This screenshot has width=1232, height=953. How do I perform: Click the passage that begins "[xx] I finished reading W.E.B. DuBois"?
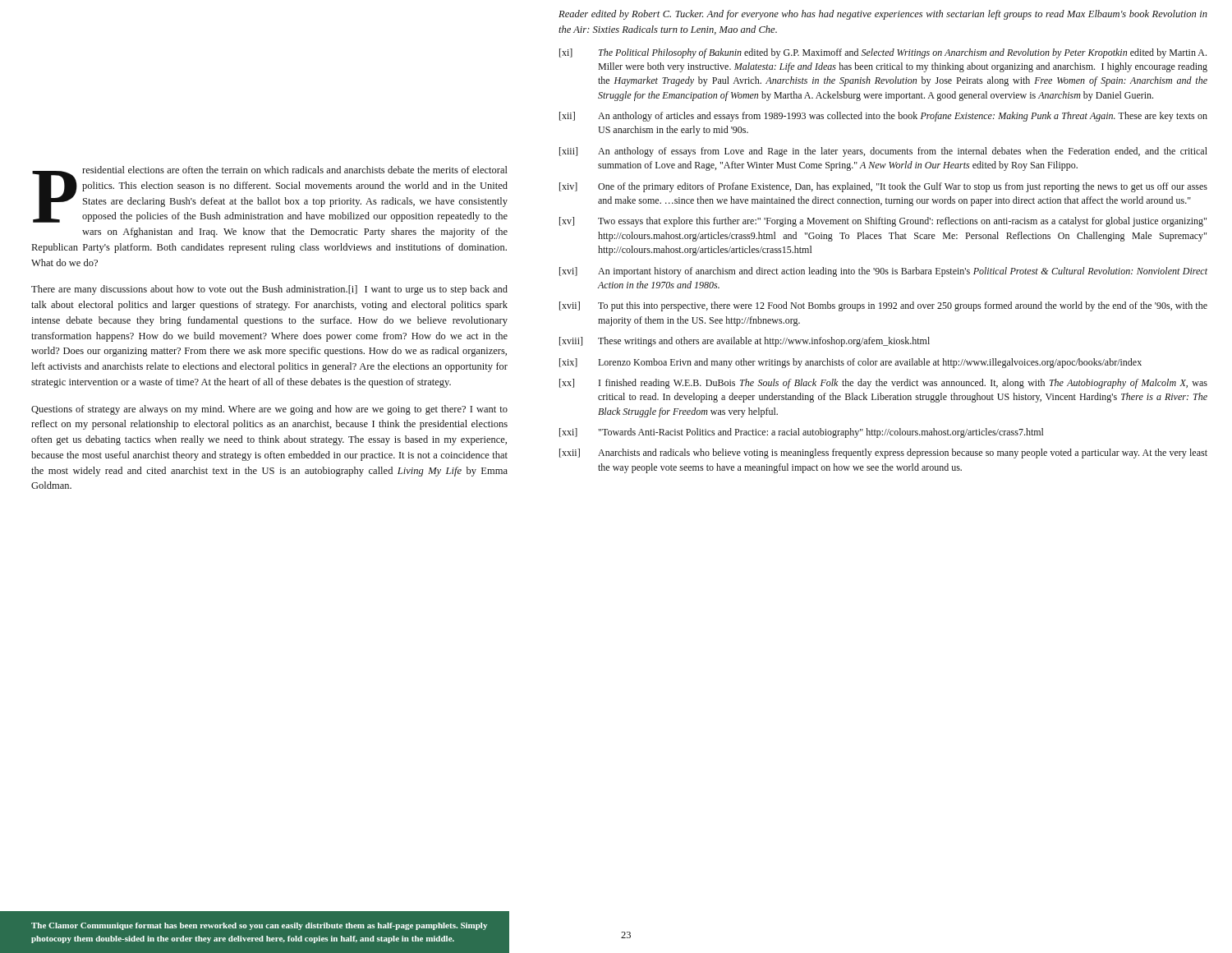click(x=883, y=398)
